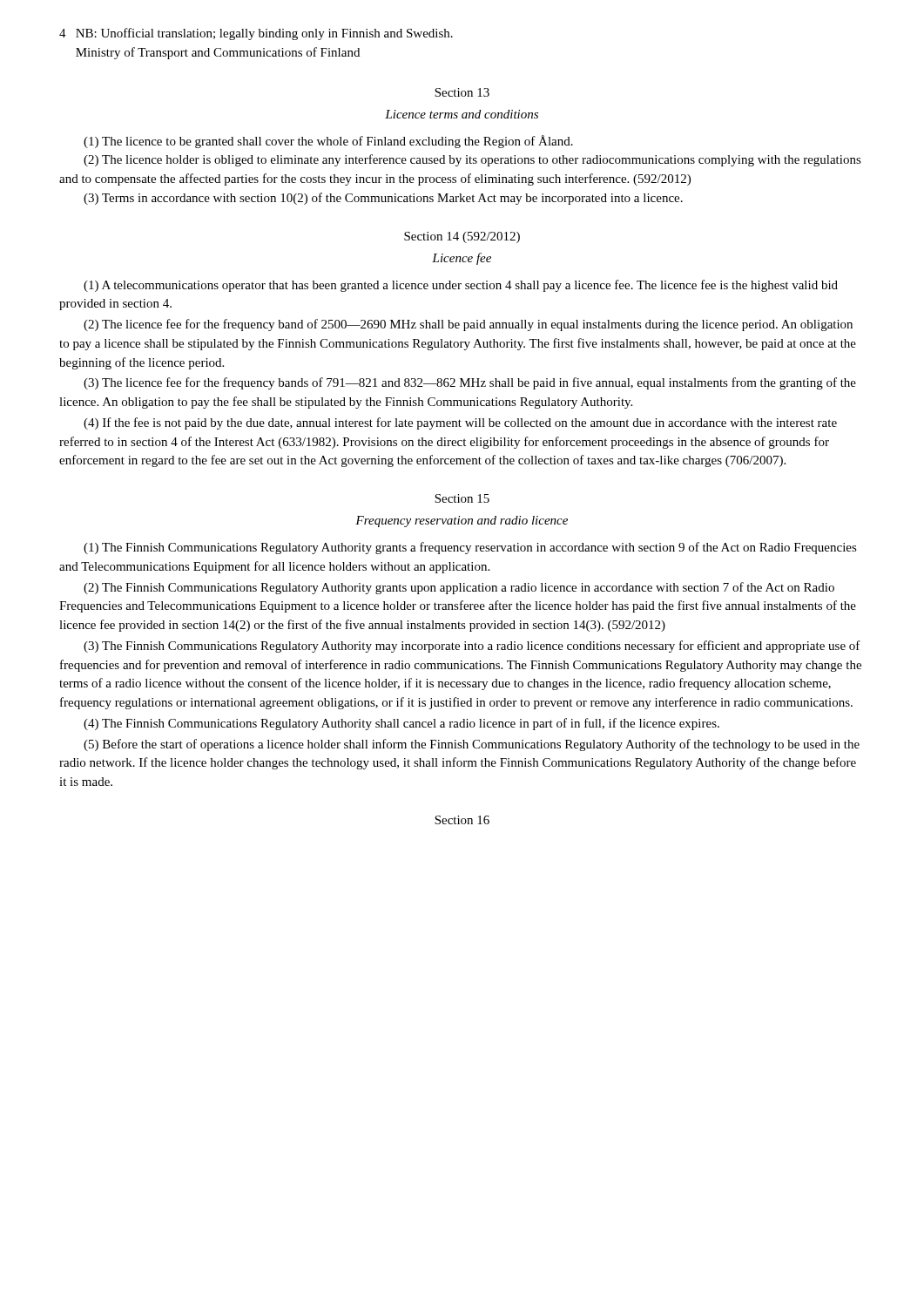Find the section header that reads "Frequency reservation and radio licence"
This screenshot has width=924, height=1307.
tap(462, 520)
